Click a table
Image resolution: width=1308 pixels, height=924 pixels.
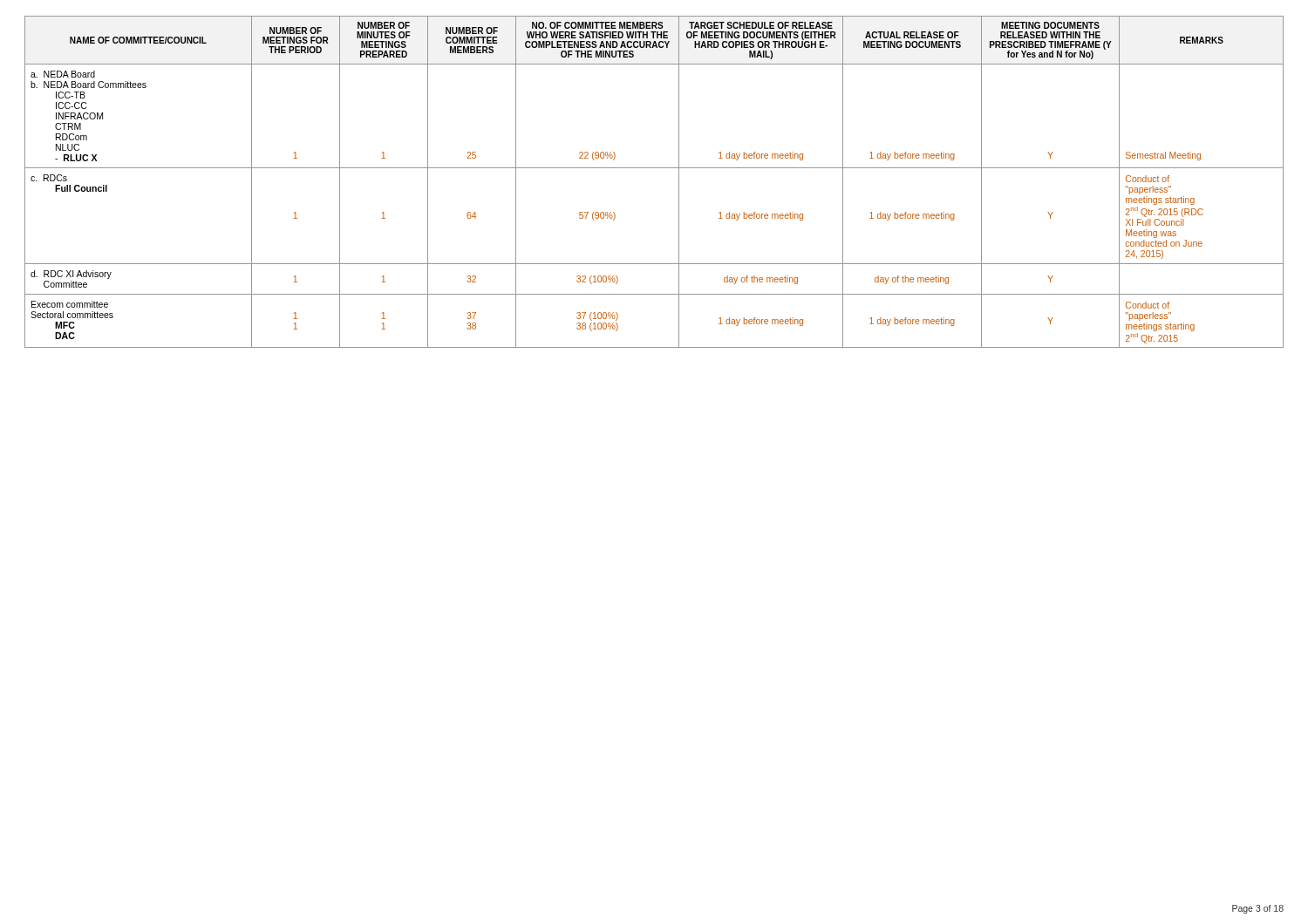pyautogui.click(x=654, y=182)
